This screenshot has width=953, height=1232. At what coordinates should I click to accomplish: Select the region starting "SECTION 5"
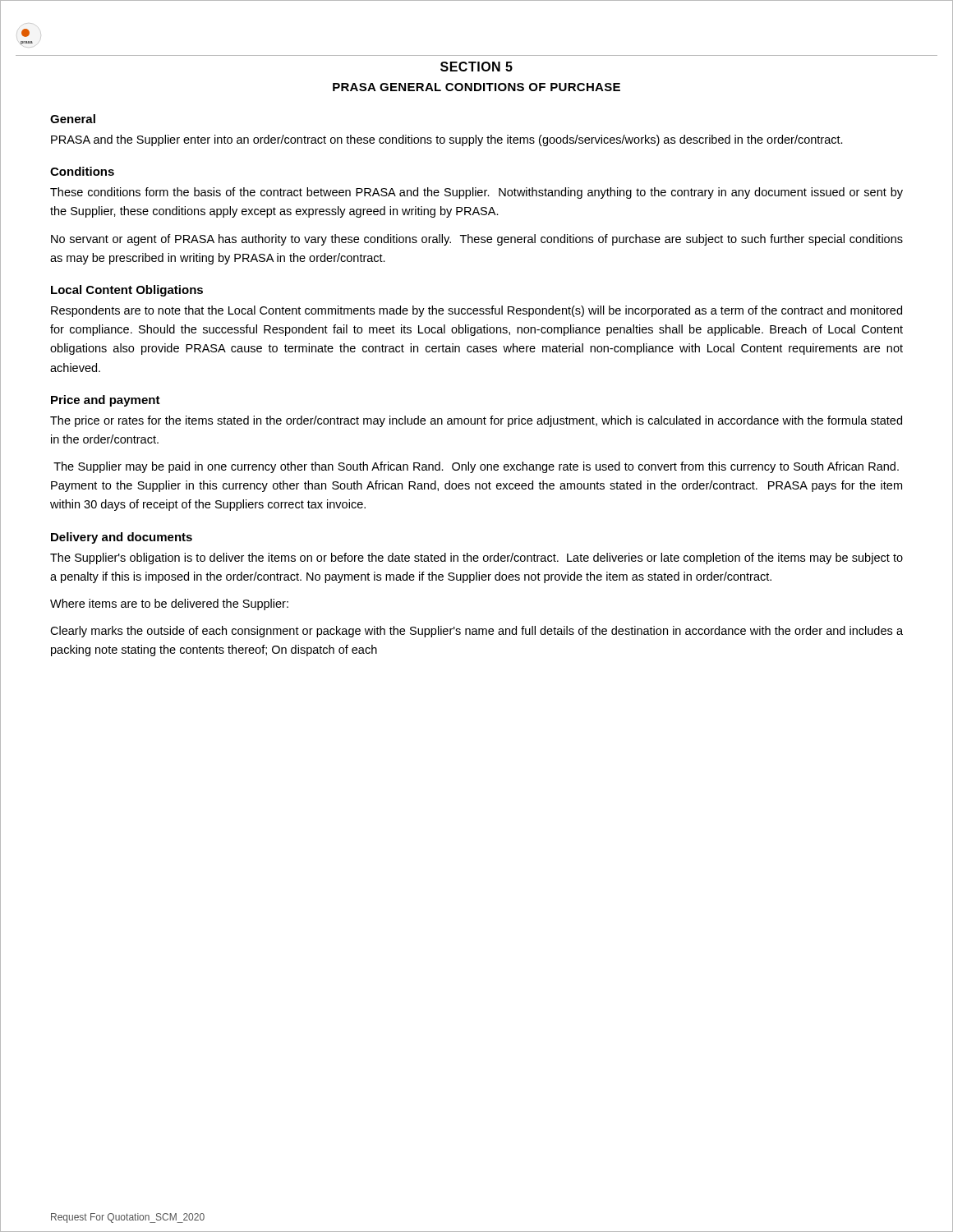[476, 67]
